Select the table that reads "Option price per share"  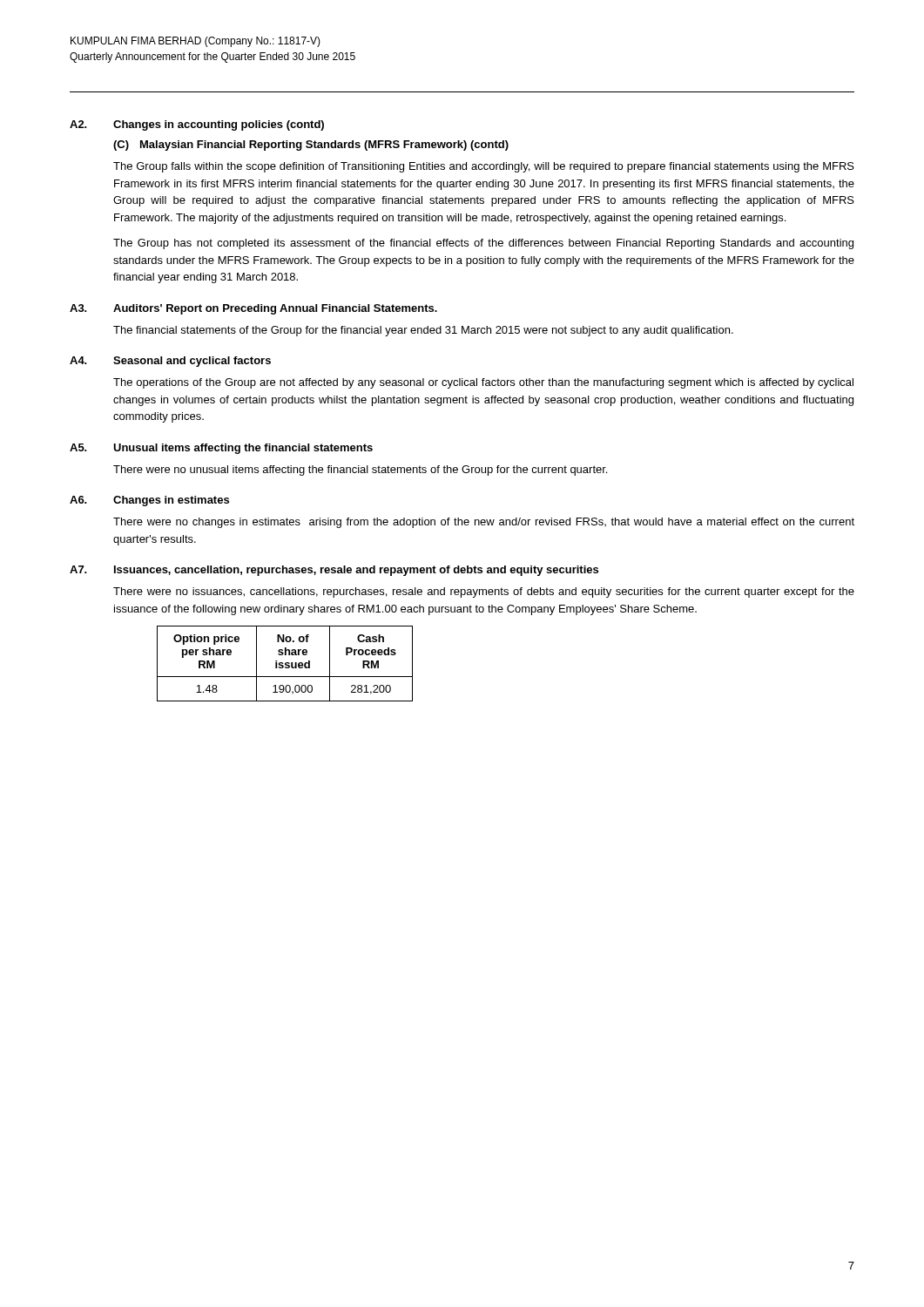click(484, 664)
